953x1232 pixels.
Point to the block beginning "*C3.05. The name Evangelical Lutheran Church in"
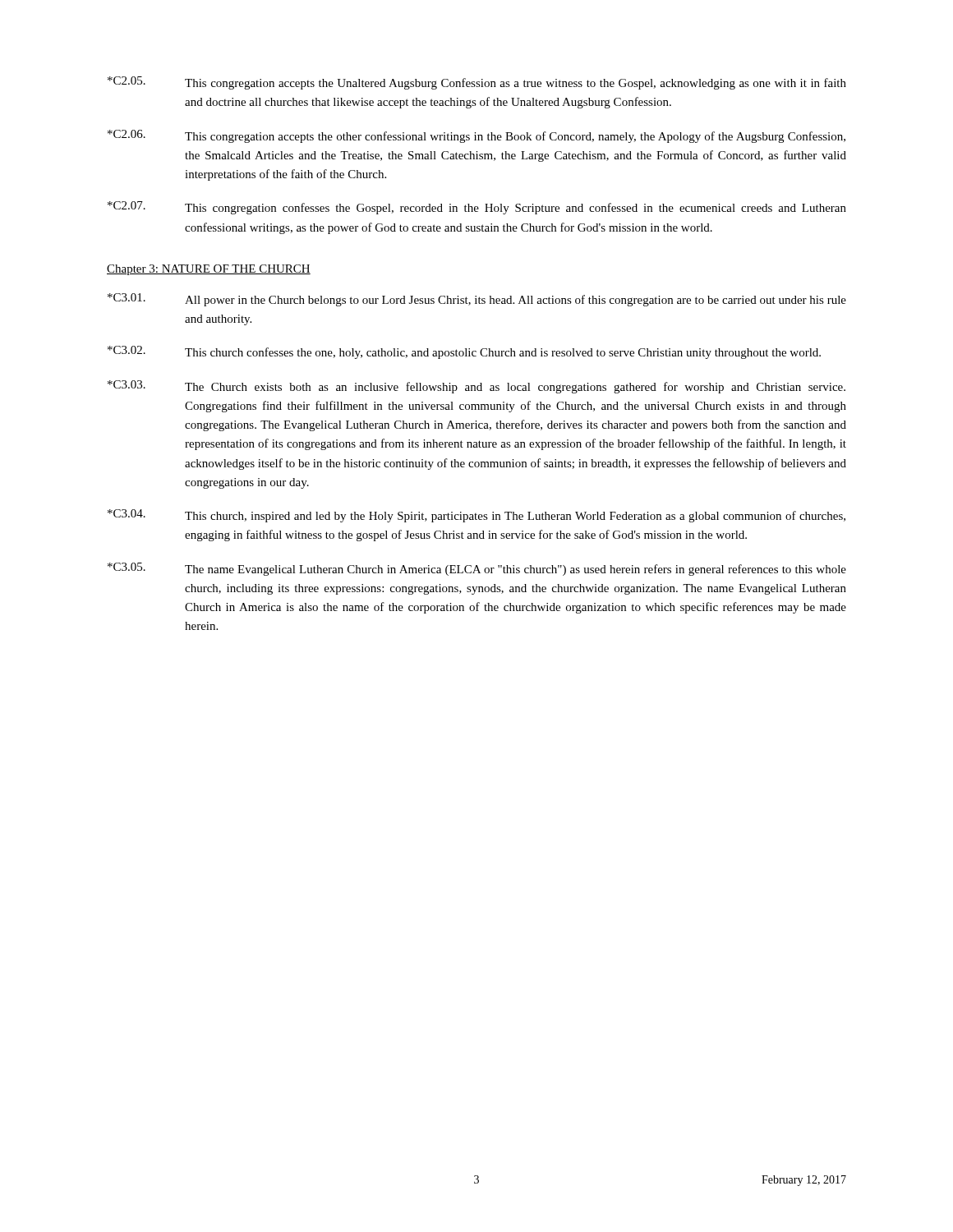tap(476, 598)
